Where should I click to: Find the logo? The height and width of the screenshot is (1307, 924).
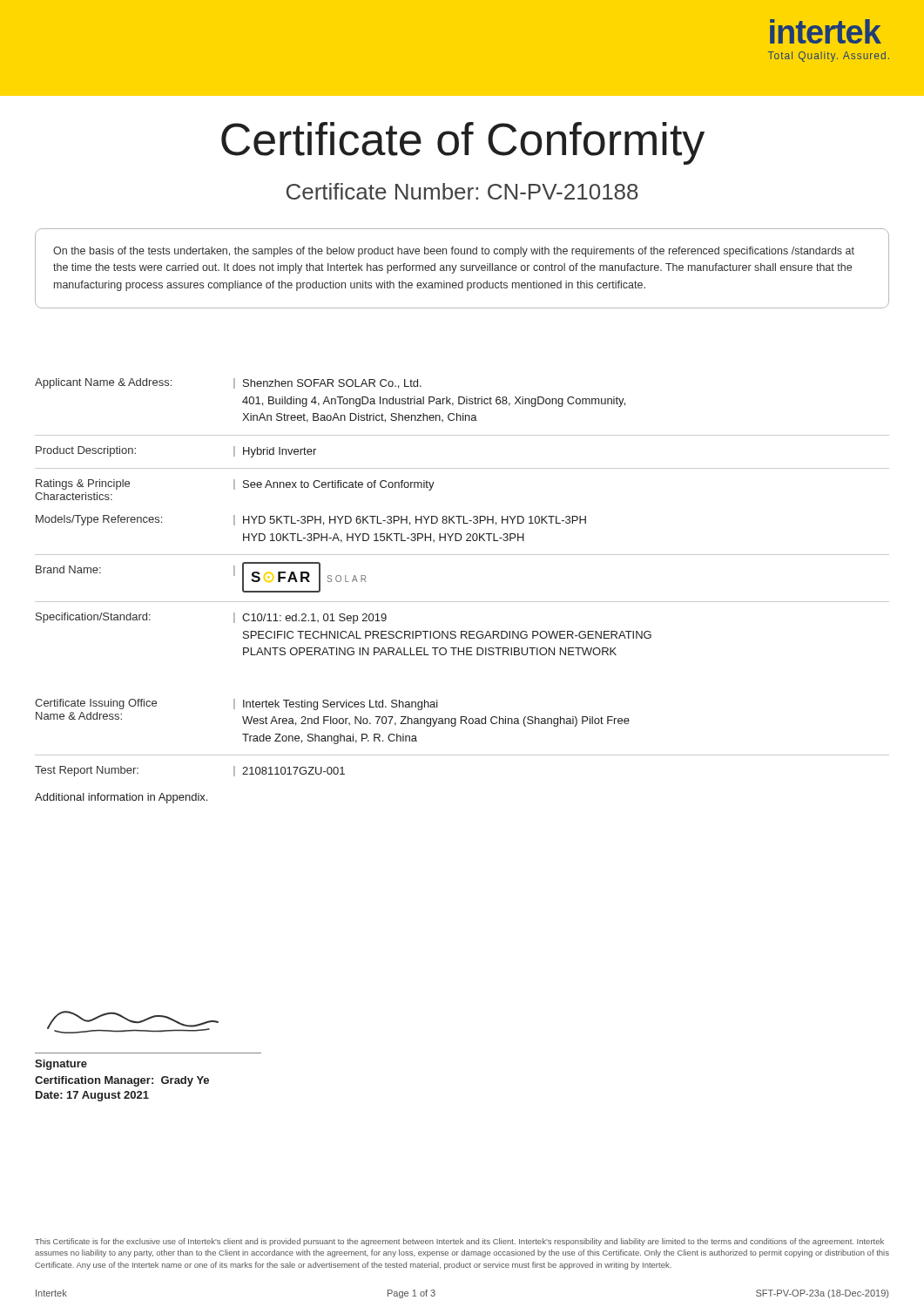[x=829, y=39]
